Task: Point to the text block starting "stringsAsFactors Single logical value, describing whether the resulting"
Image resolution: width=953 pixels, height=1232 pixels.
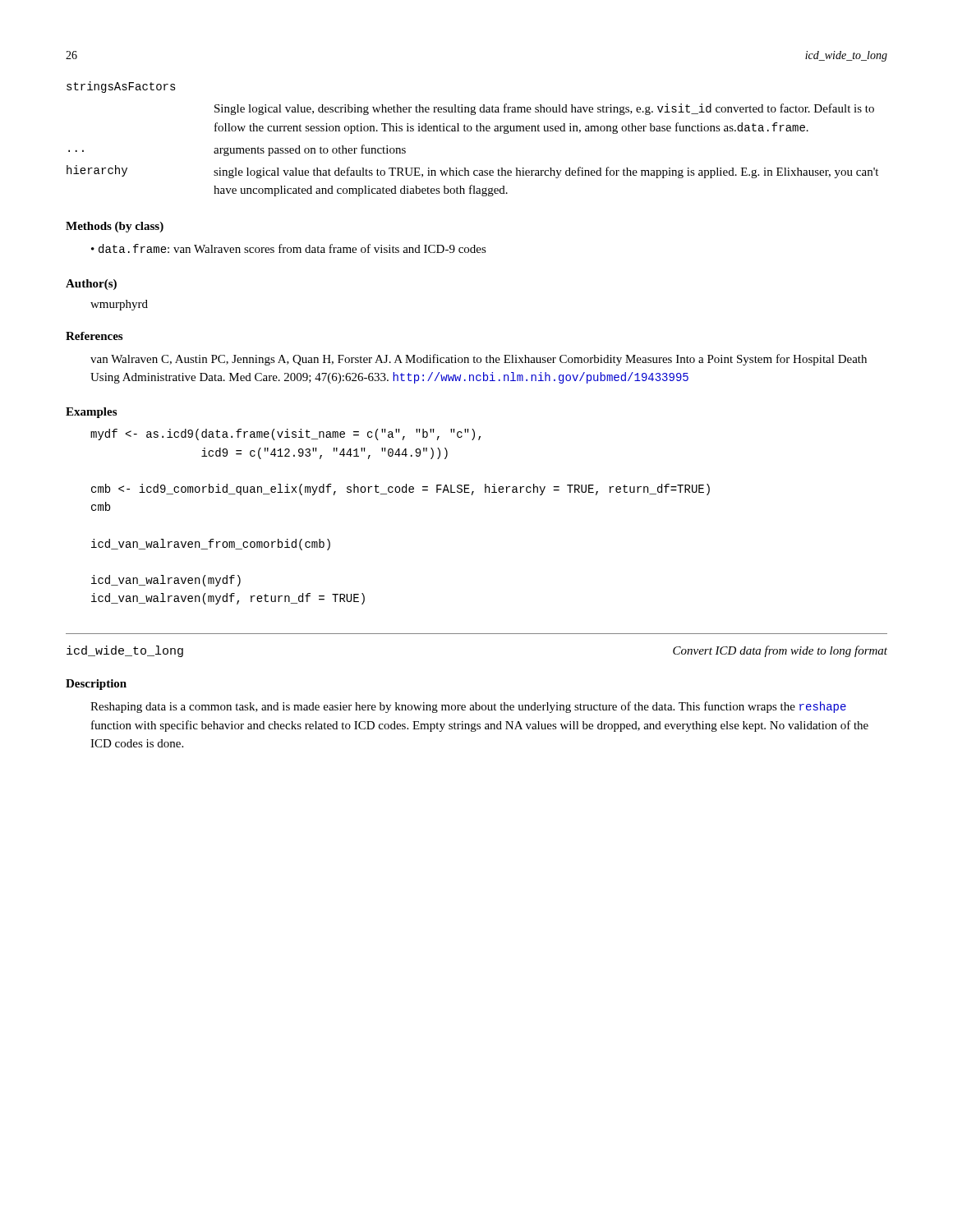Action: pyautogui.click(x=476, y=139)
